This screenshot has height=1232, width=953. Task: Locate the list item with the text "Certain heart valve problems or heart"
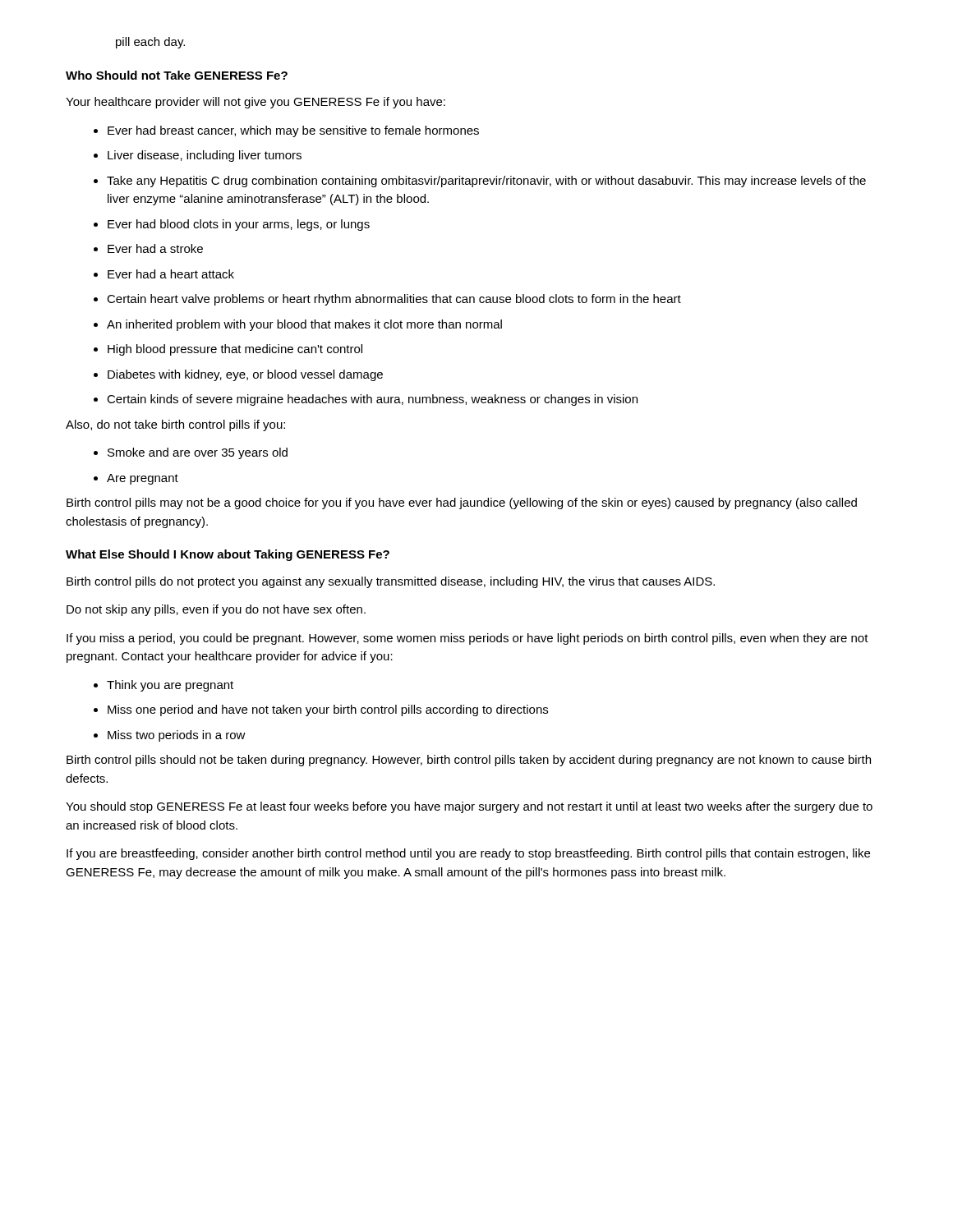pos(485,299)
